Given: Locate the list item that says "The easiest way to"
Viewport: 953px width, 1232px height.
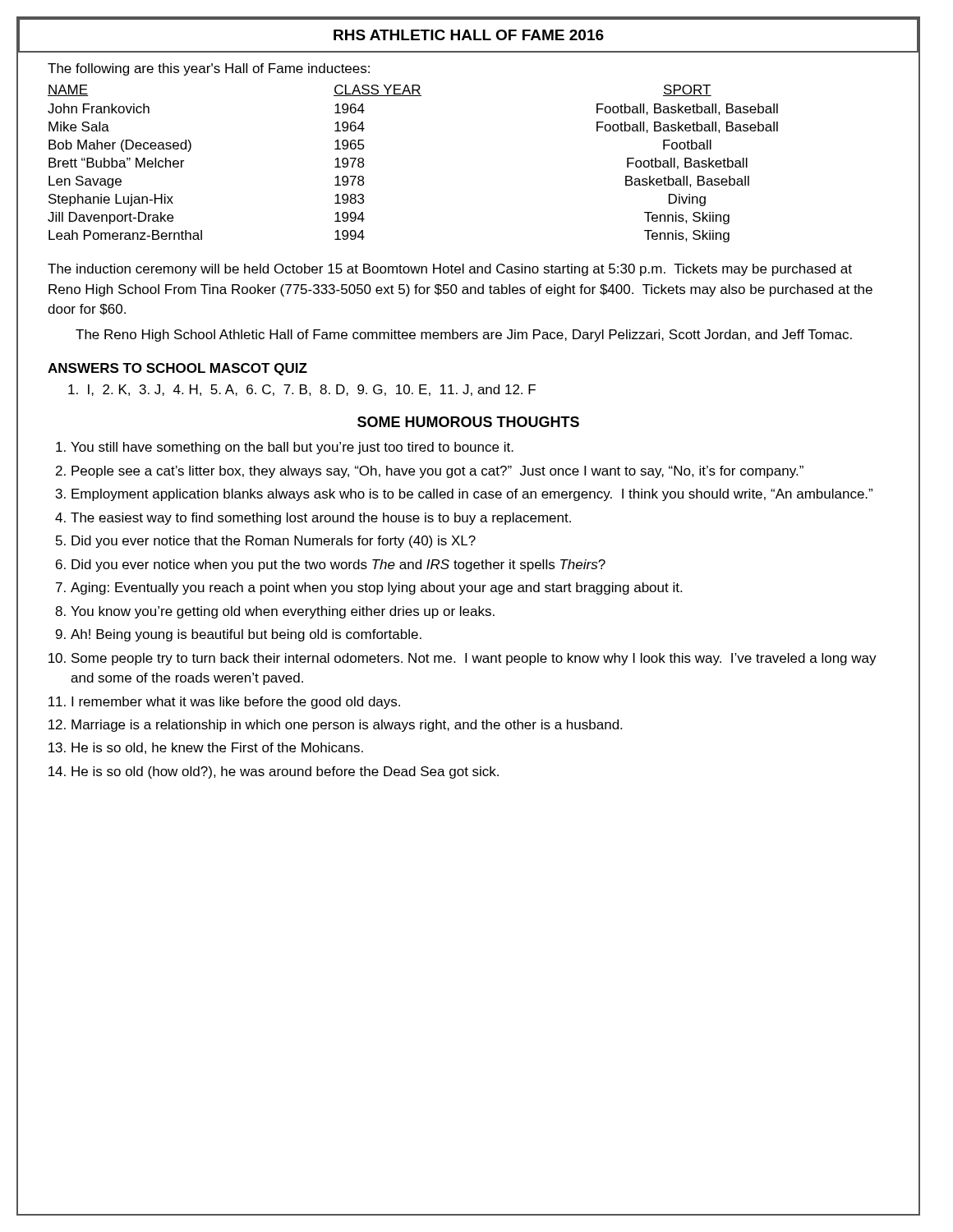Looking at the screenshot, I should [x=321, y=518].
